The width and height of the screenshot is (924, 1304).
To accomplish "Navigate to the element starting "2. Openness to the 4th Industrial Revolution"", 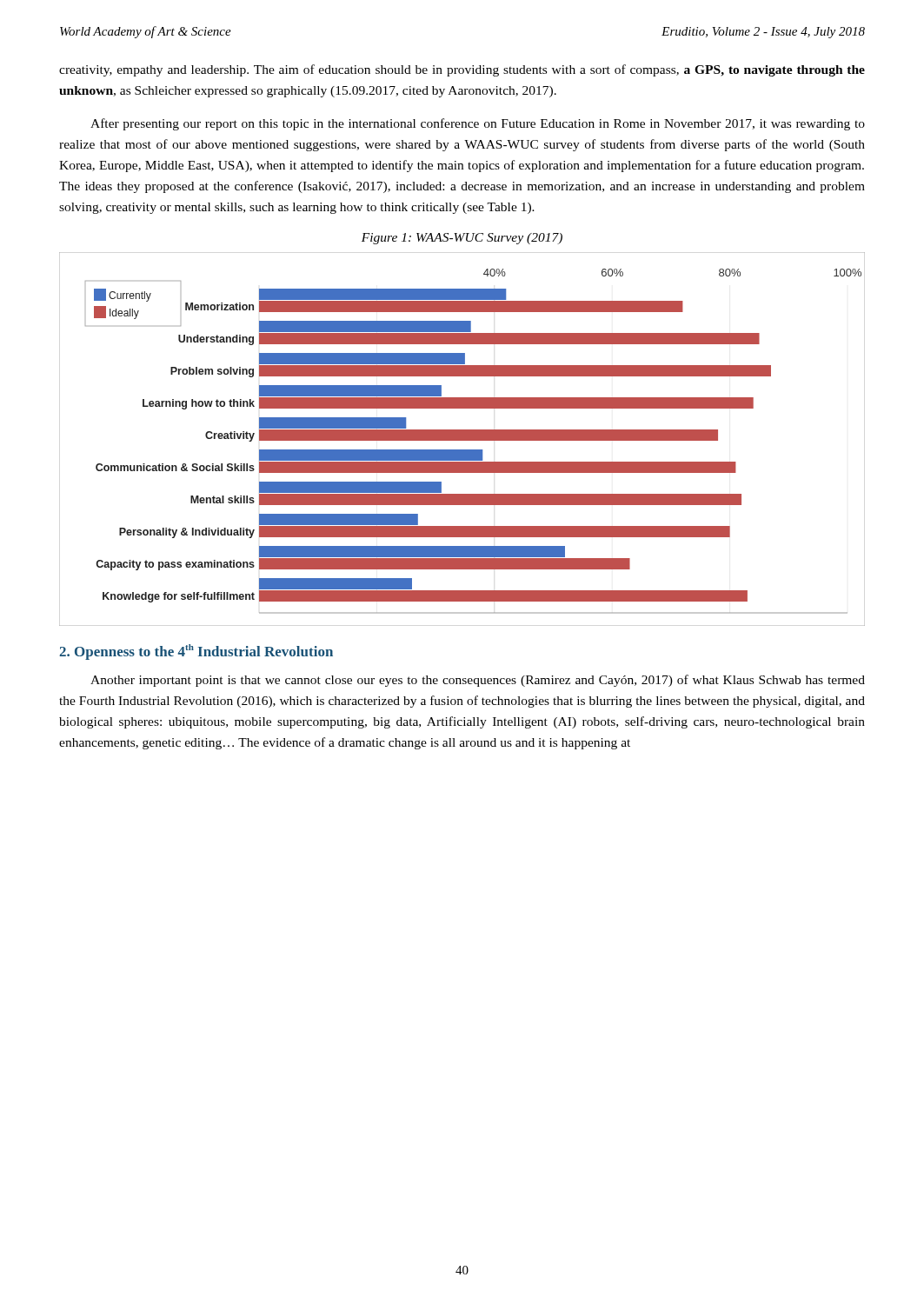I will (196, 651).
